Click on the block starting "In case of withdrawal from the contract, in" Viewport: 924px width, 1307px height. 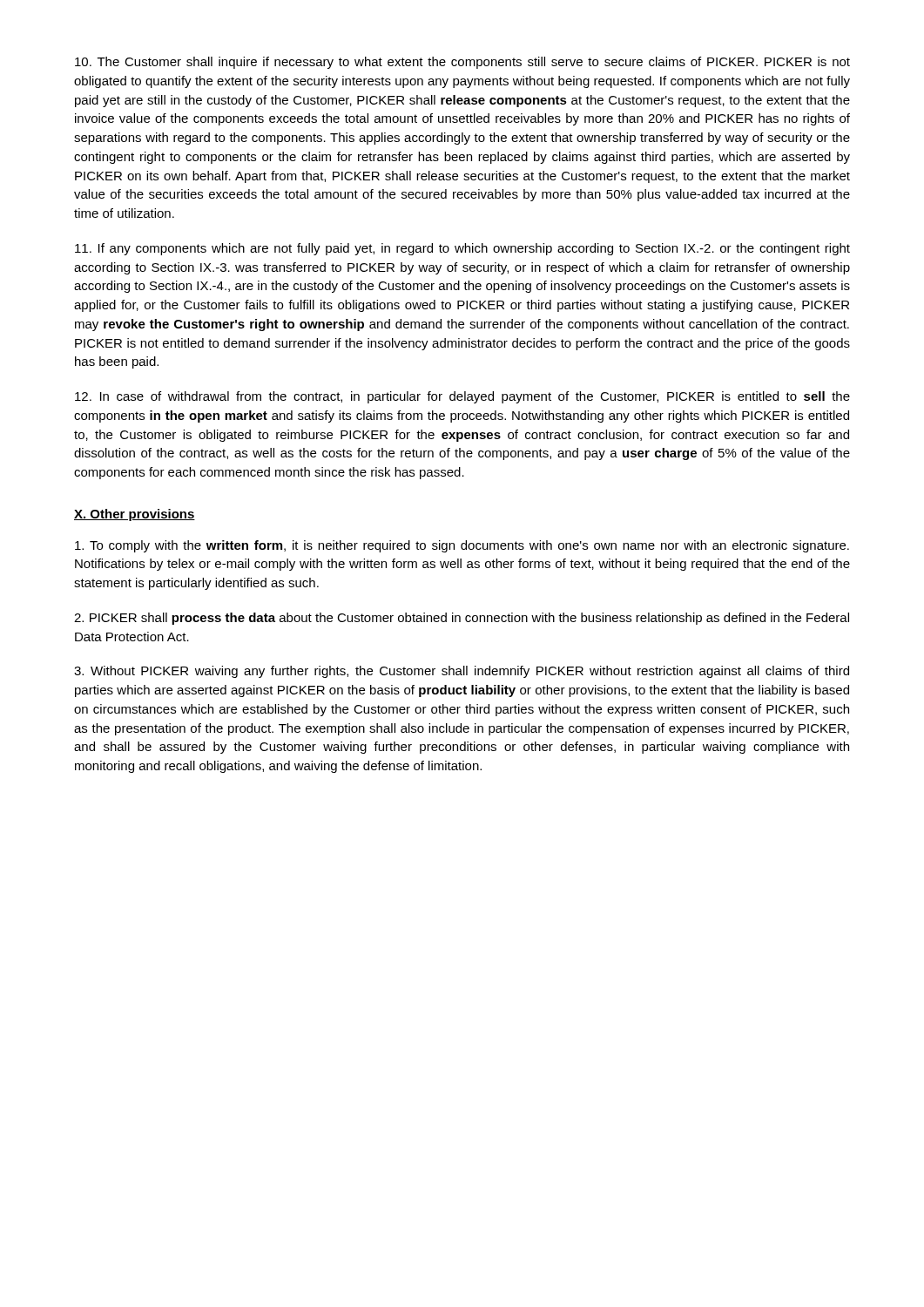[x=462, y=434]
